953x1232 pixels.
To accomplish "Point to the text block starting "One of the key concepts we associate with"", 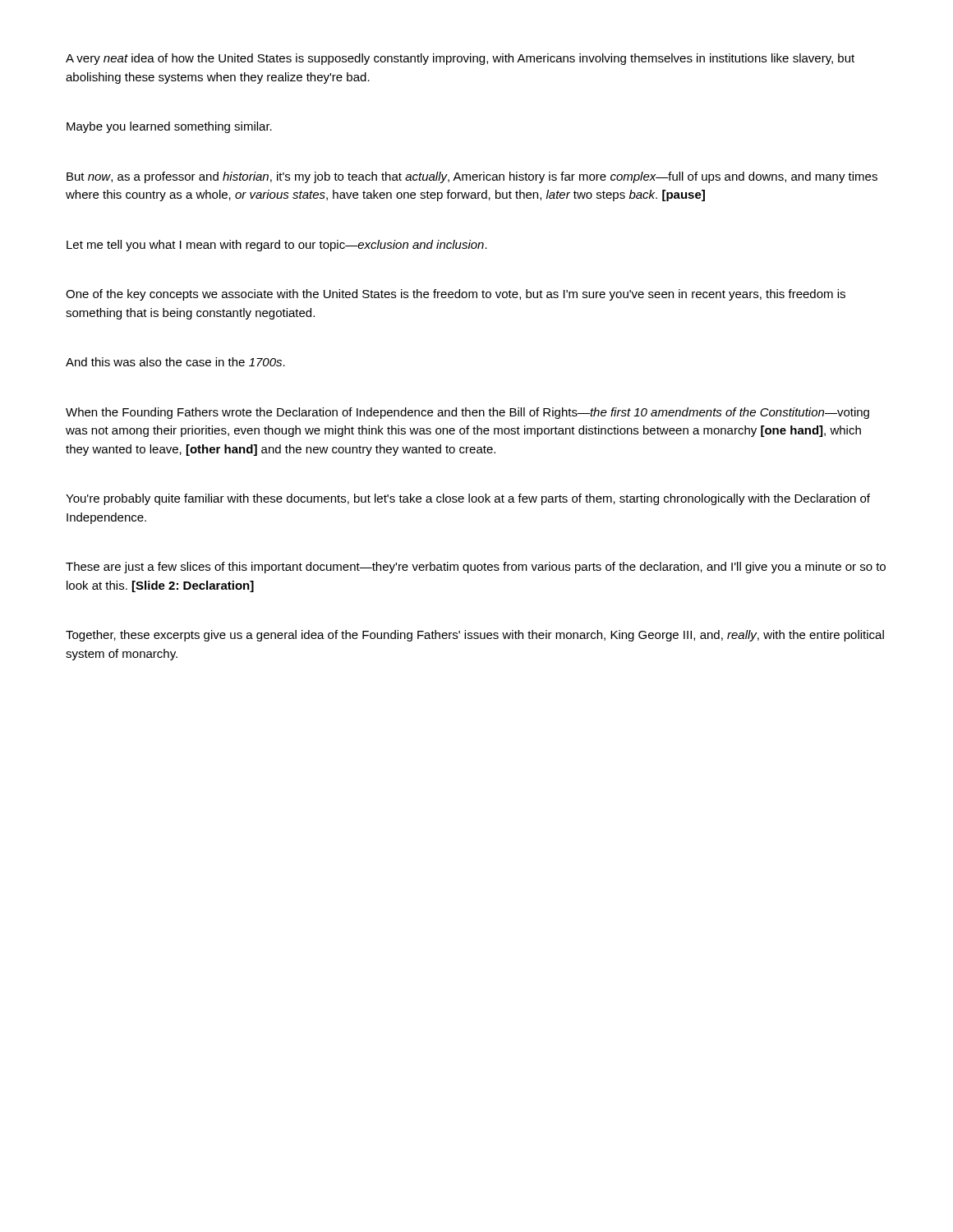I will point(456,303).
